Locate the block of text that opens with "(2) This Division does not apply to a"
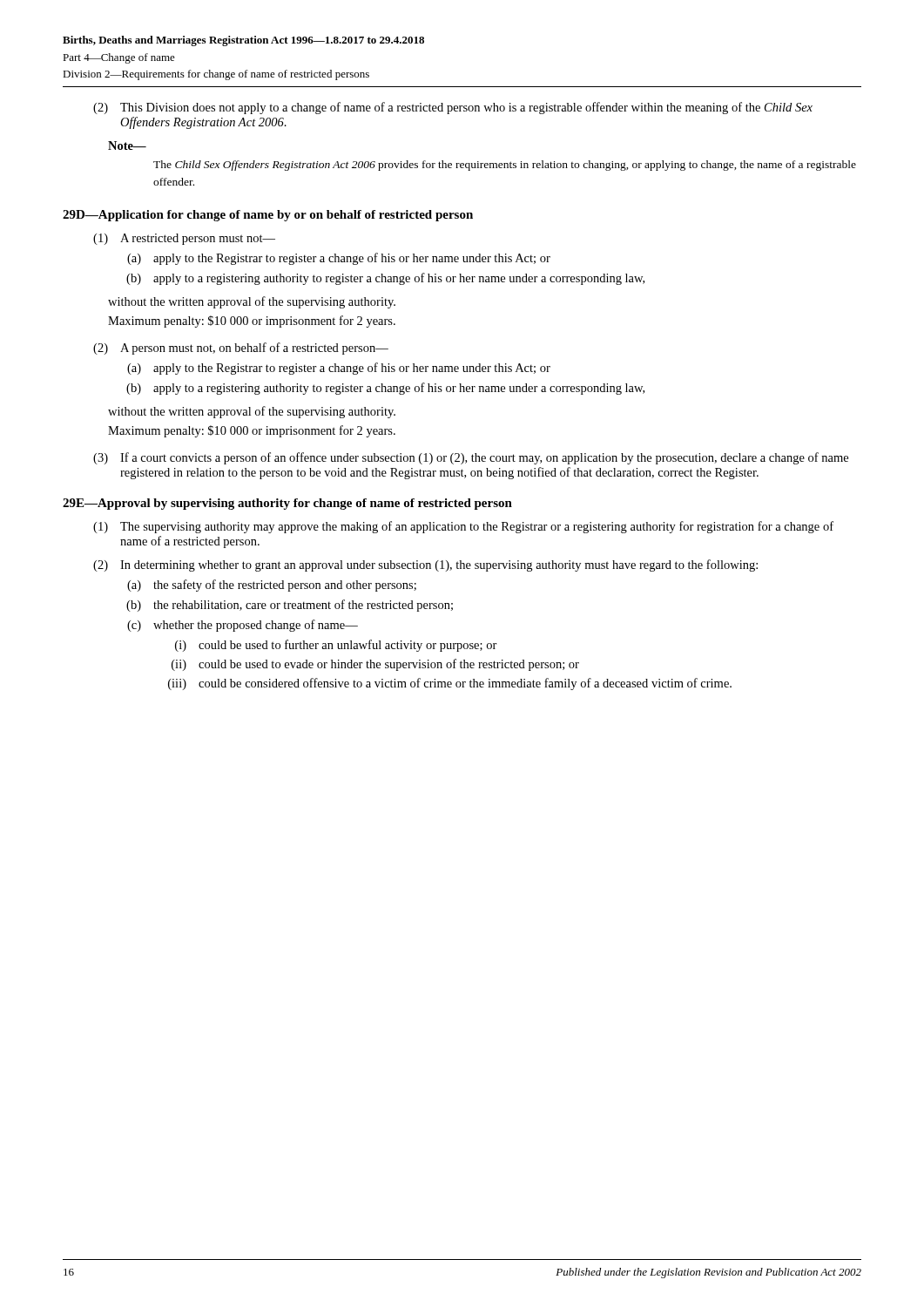 pos(462,115)
